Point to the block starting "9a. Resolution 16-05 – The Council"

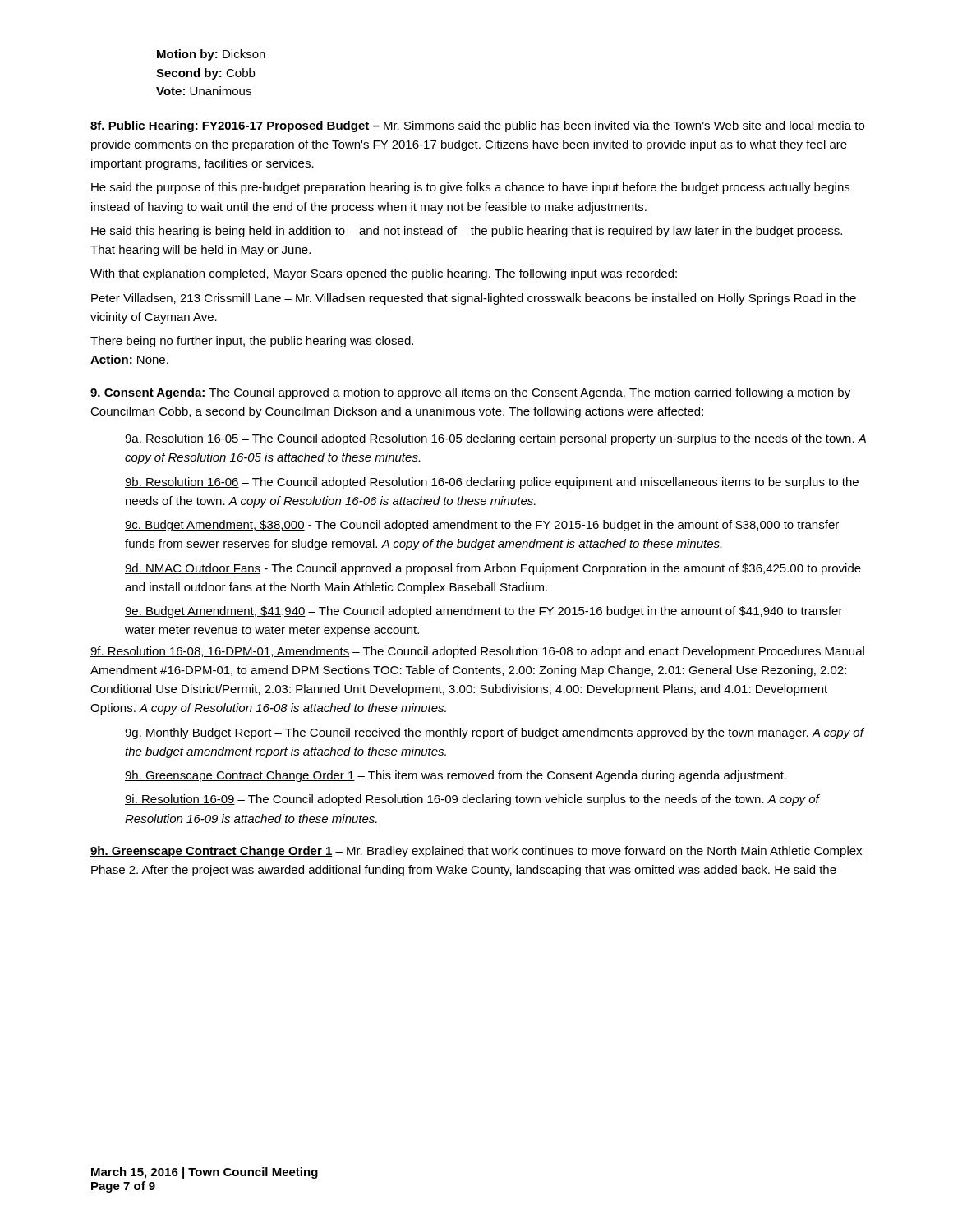[x=498, y=448]
